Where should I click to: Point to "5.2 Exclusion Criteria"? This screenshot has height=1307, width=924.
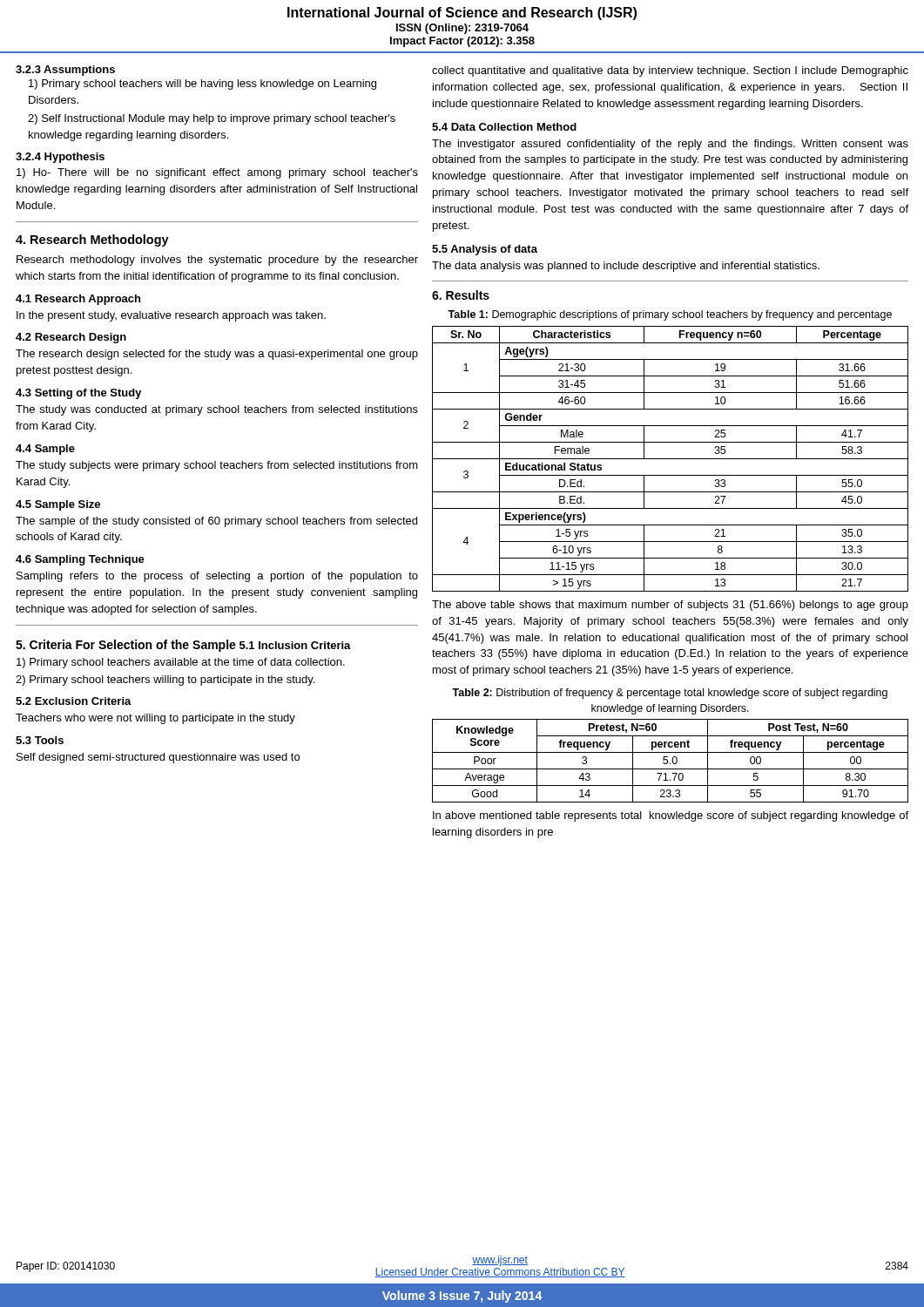(73, 701)
